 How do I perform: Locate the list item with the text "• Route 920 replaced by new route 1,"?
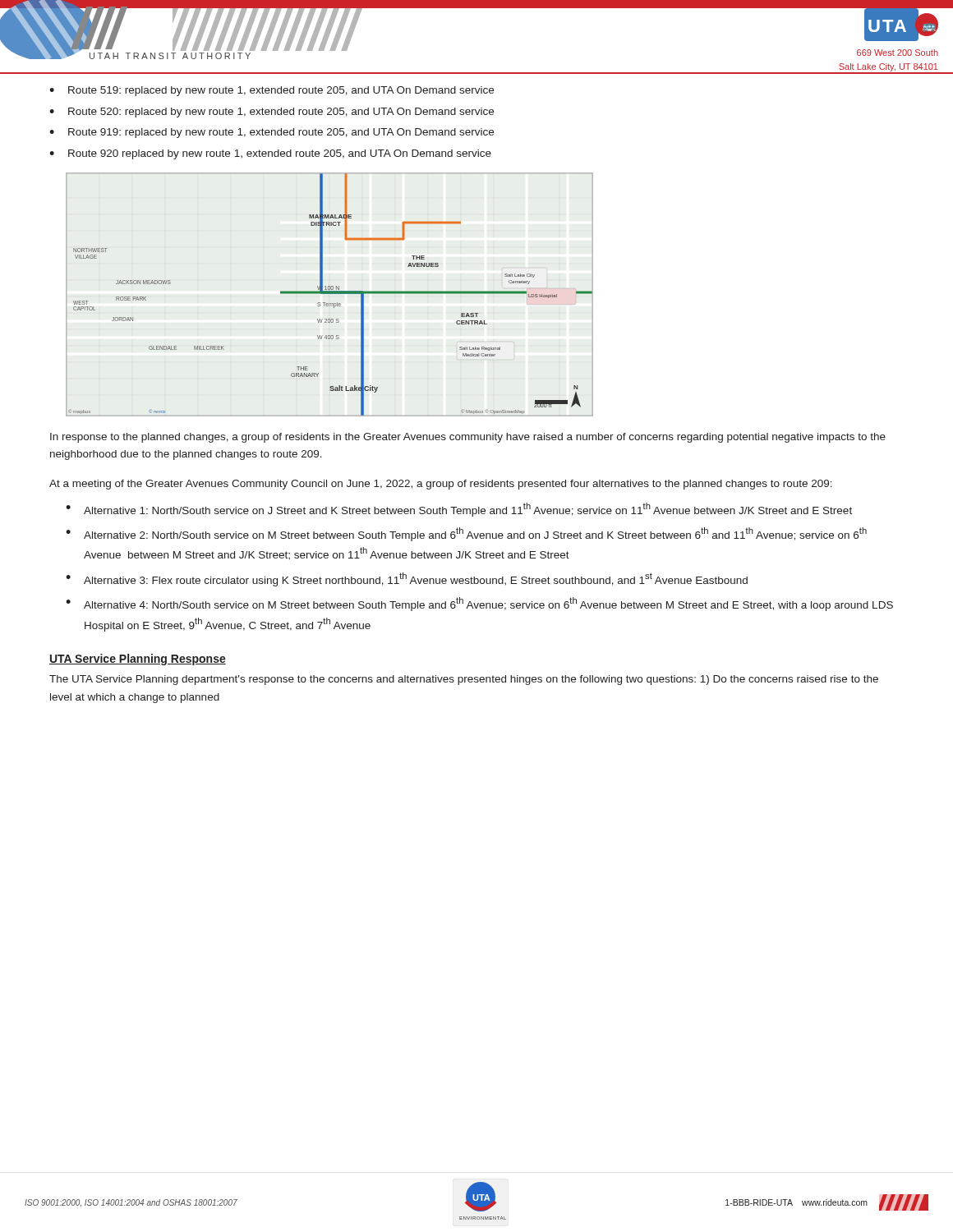[x=270, y=154]
